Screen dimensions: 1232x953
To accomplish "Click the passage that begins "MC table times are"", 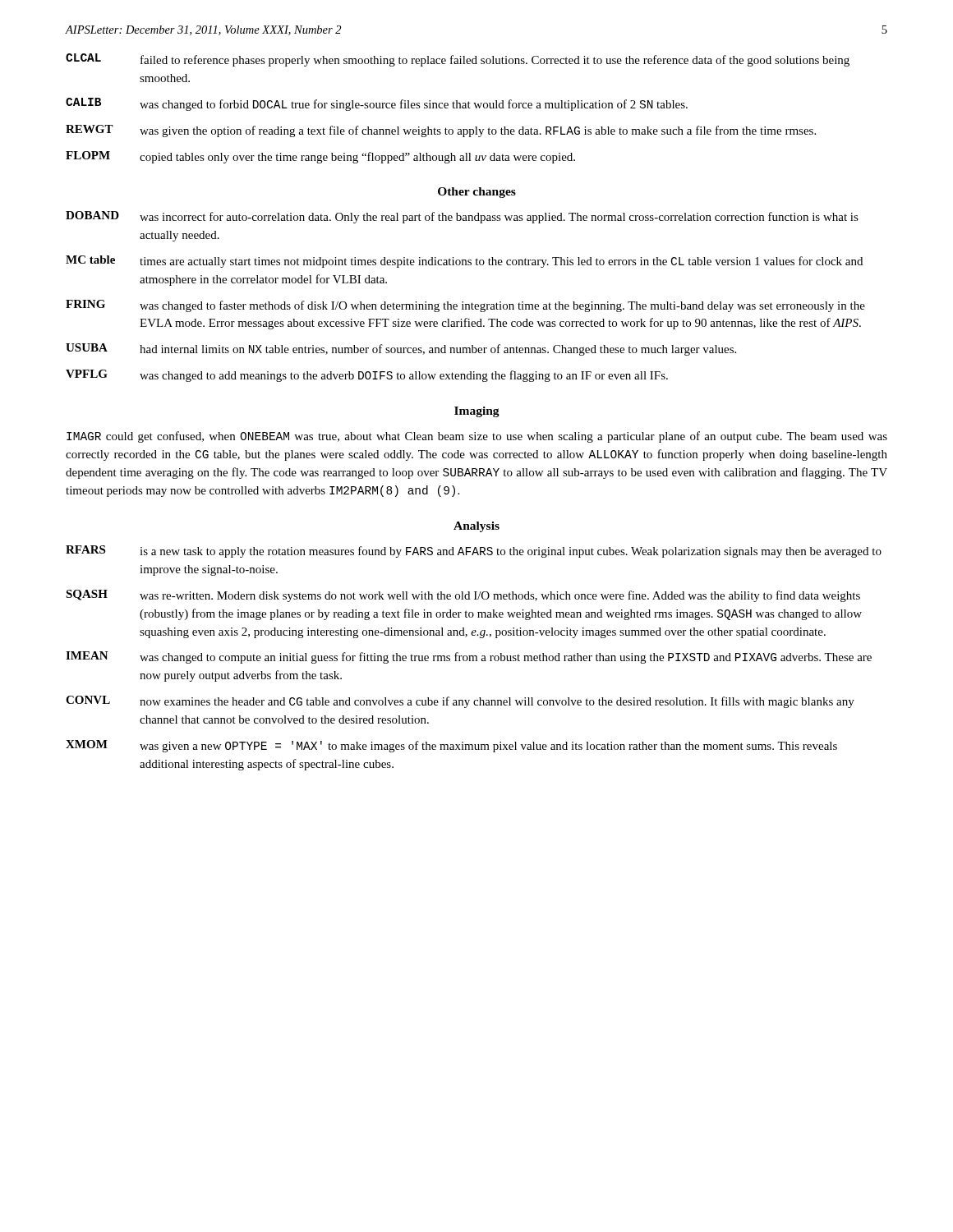I will [x=476, y=271].
